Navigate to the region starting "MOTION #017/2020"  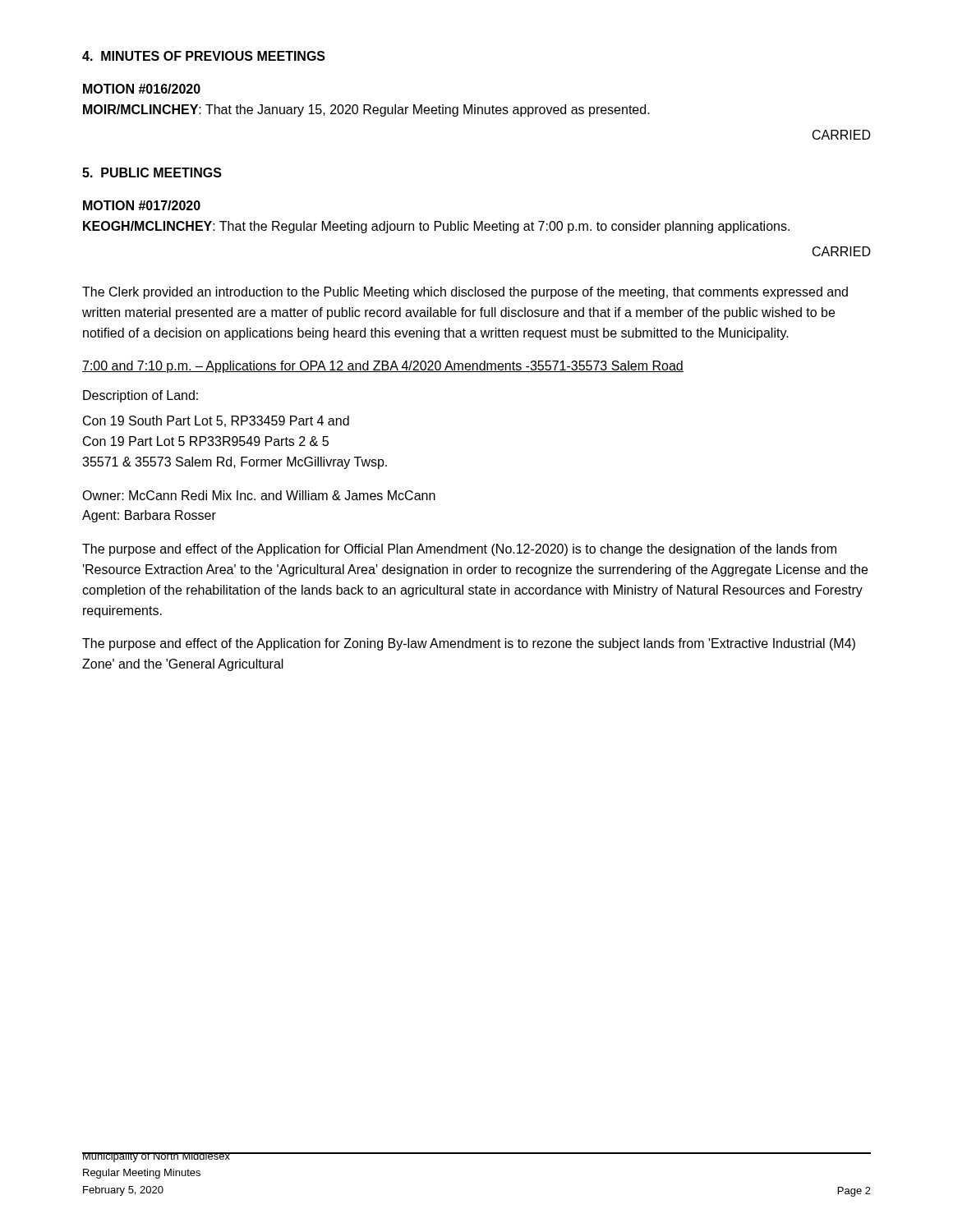[x=141, y=206]
